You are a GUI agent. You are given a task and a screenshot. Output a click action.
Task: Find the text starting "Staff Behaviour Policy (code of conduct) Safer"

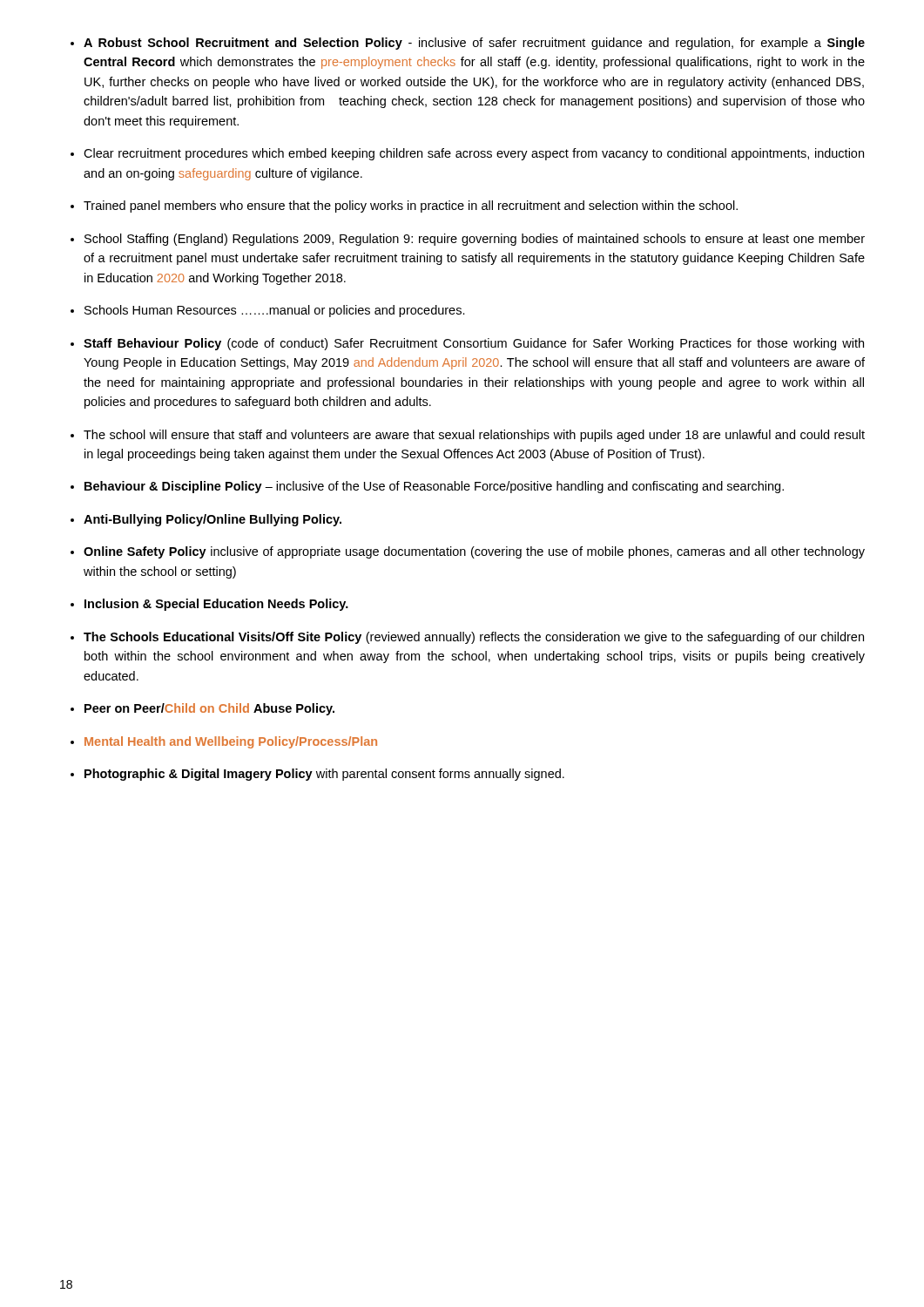click(x=474, y=372)
